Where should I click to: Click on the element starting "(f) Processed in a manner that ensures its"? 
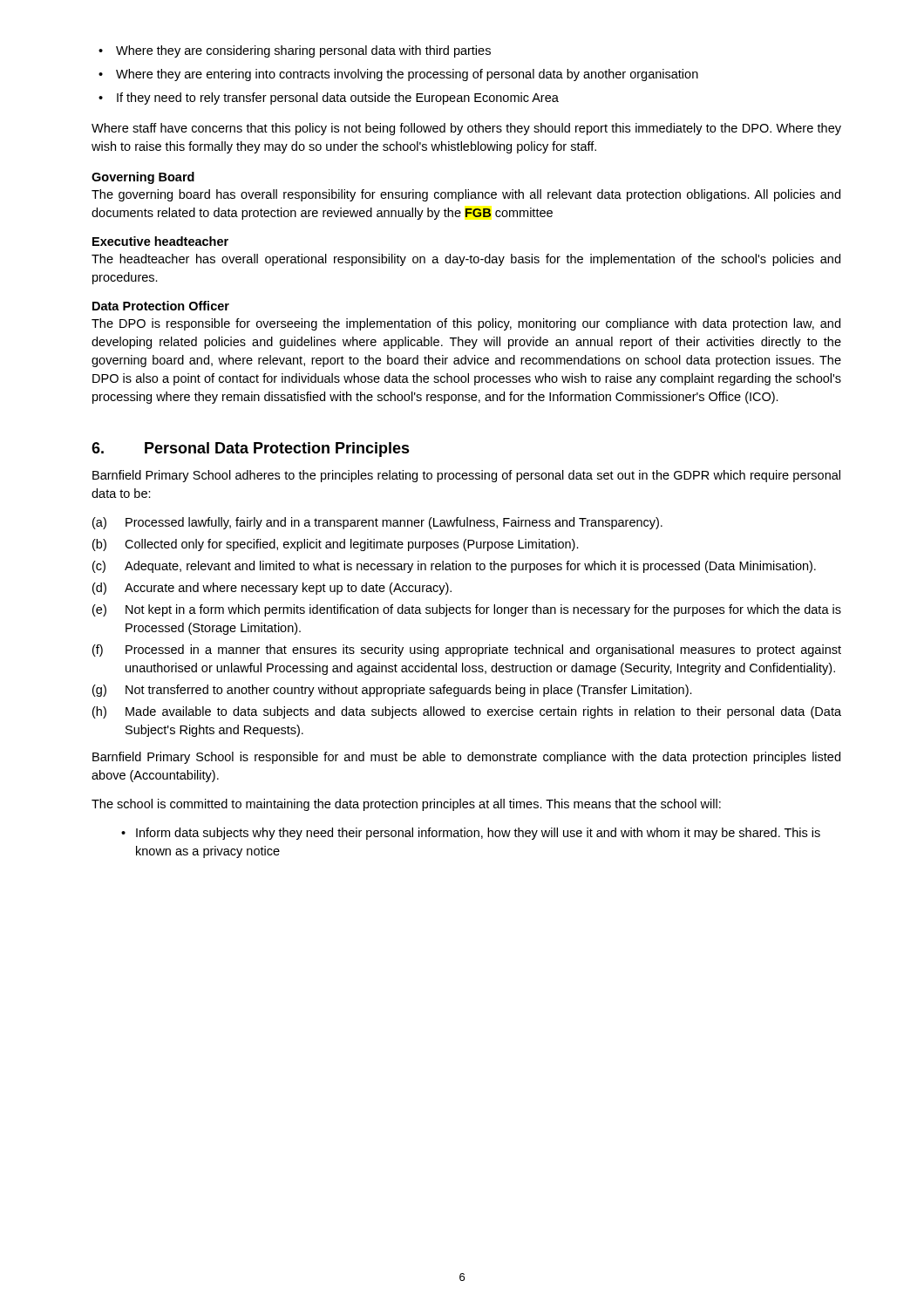tap(466, 659)
